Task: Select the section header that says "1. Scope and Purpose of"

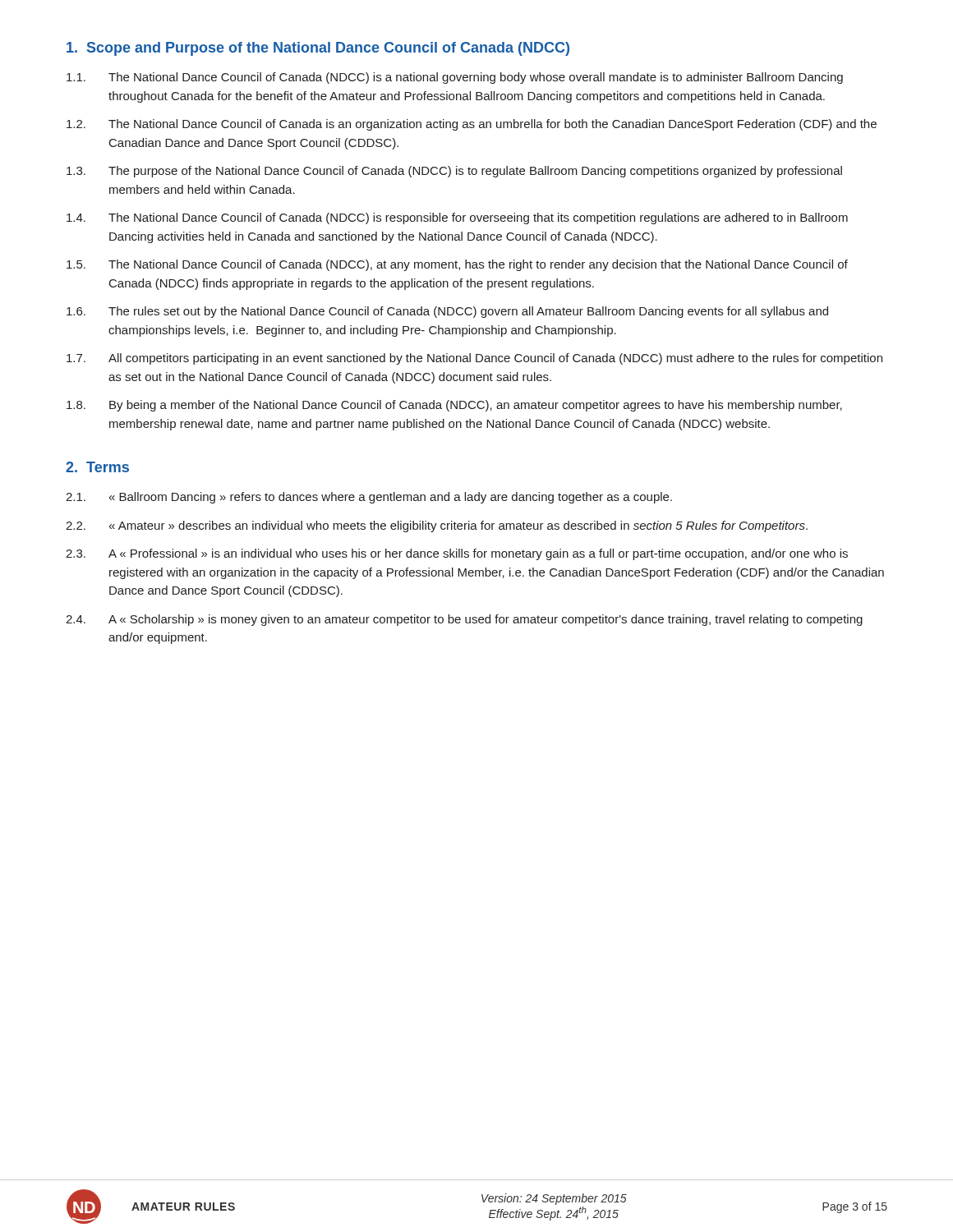Action: pos(318,48)
